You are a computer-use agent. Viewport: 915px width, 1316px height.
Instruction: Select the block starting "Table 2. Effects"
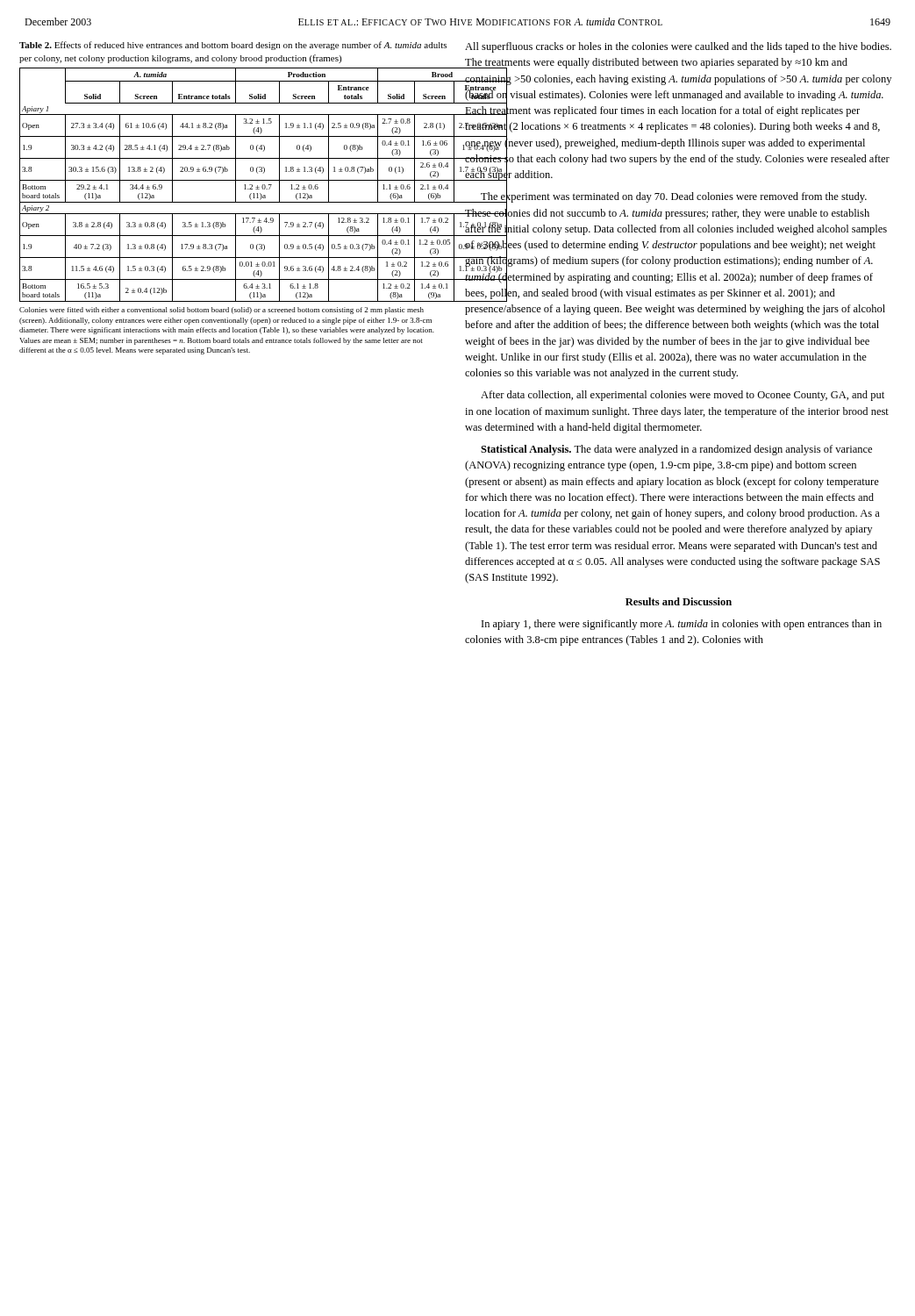tap(233, 51)
